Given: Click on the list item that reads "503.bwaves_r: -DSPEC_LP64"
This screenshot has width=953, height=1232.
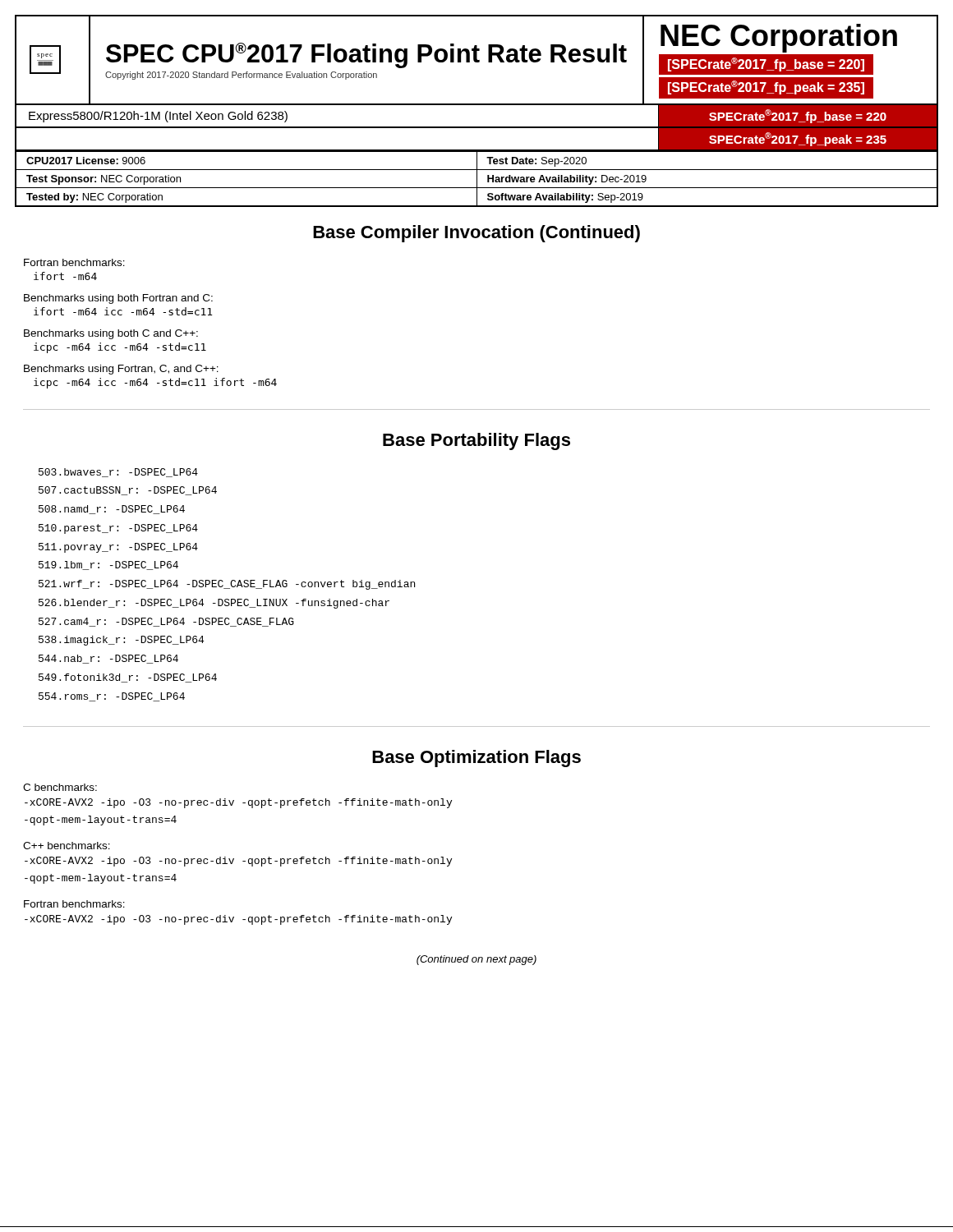Looking at the screenshot, I should (x=118, y=472).
